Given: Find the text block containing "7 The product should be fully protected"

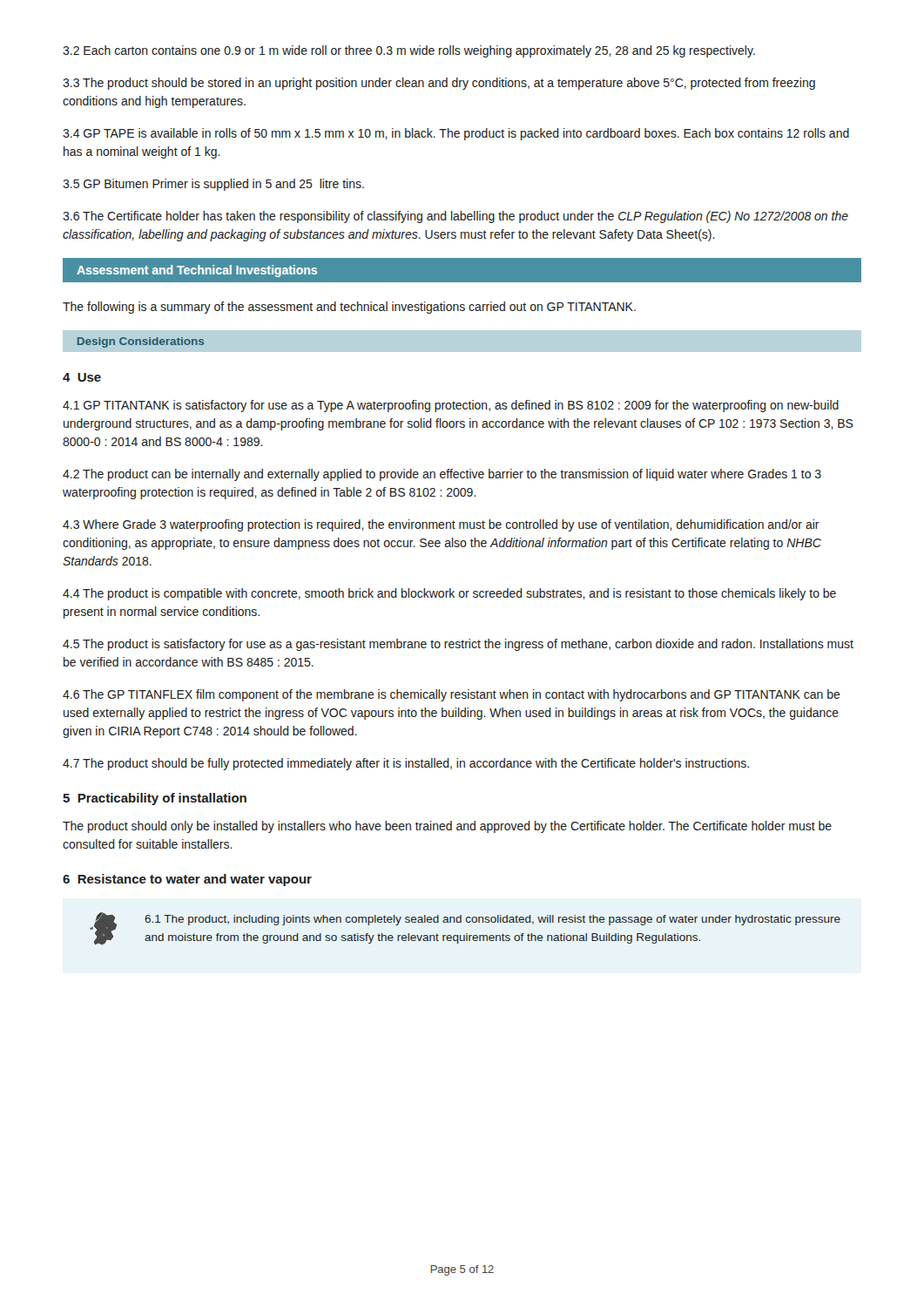Looking at the screenshot, I should [x=406, y=763].
